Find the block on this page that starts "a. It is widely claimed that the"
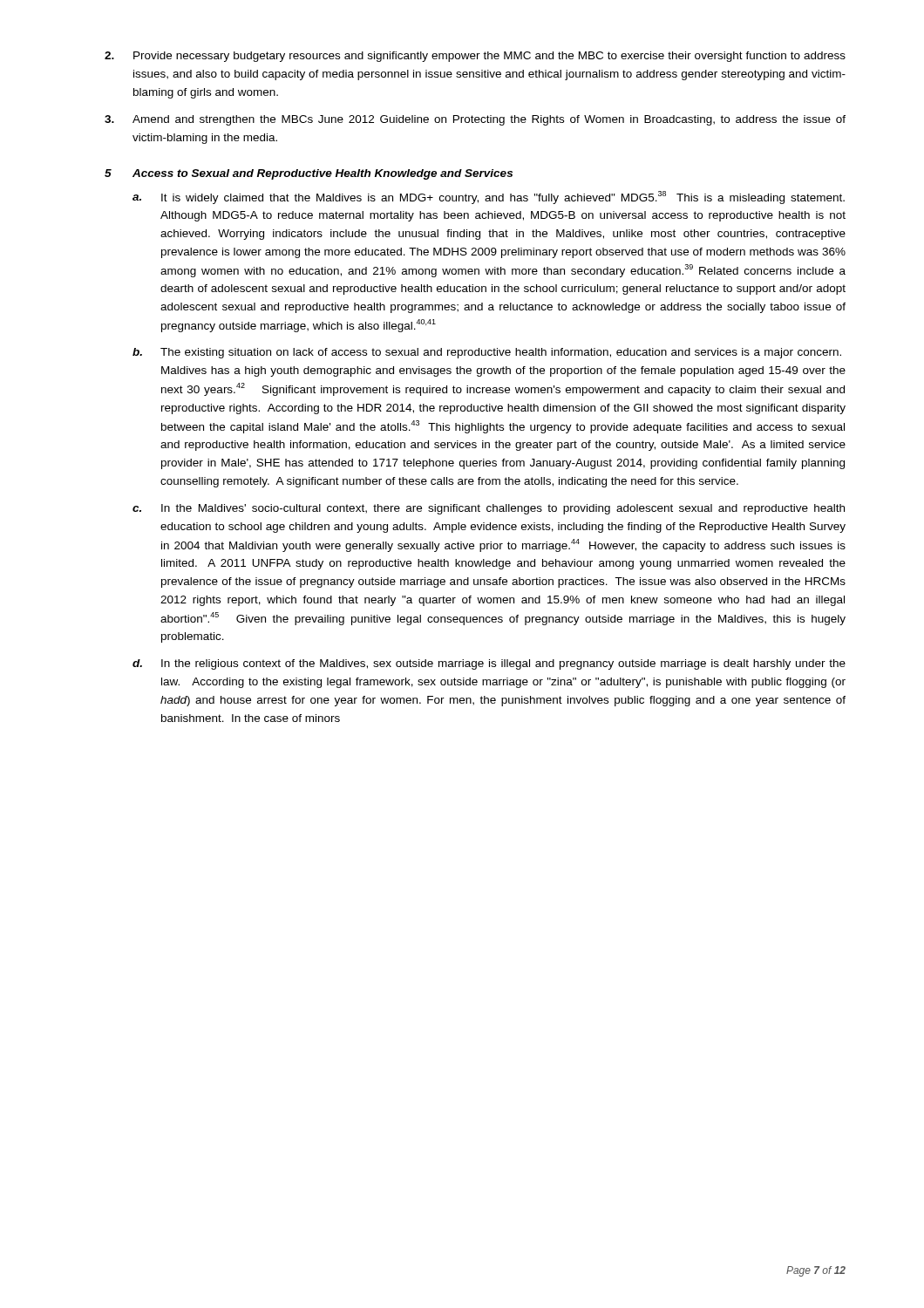The height and width of the screenshot is (1308, 924). [489, 262]
